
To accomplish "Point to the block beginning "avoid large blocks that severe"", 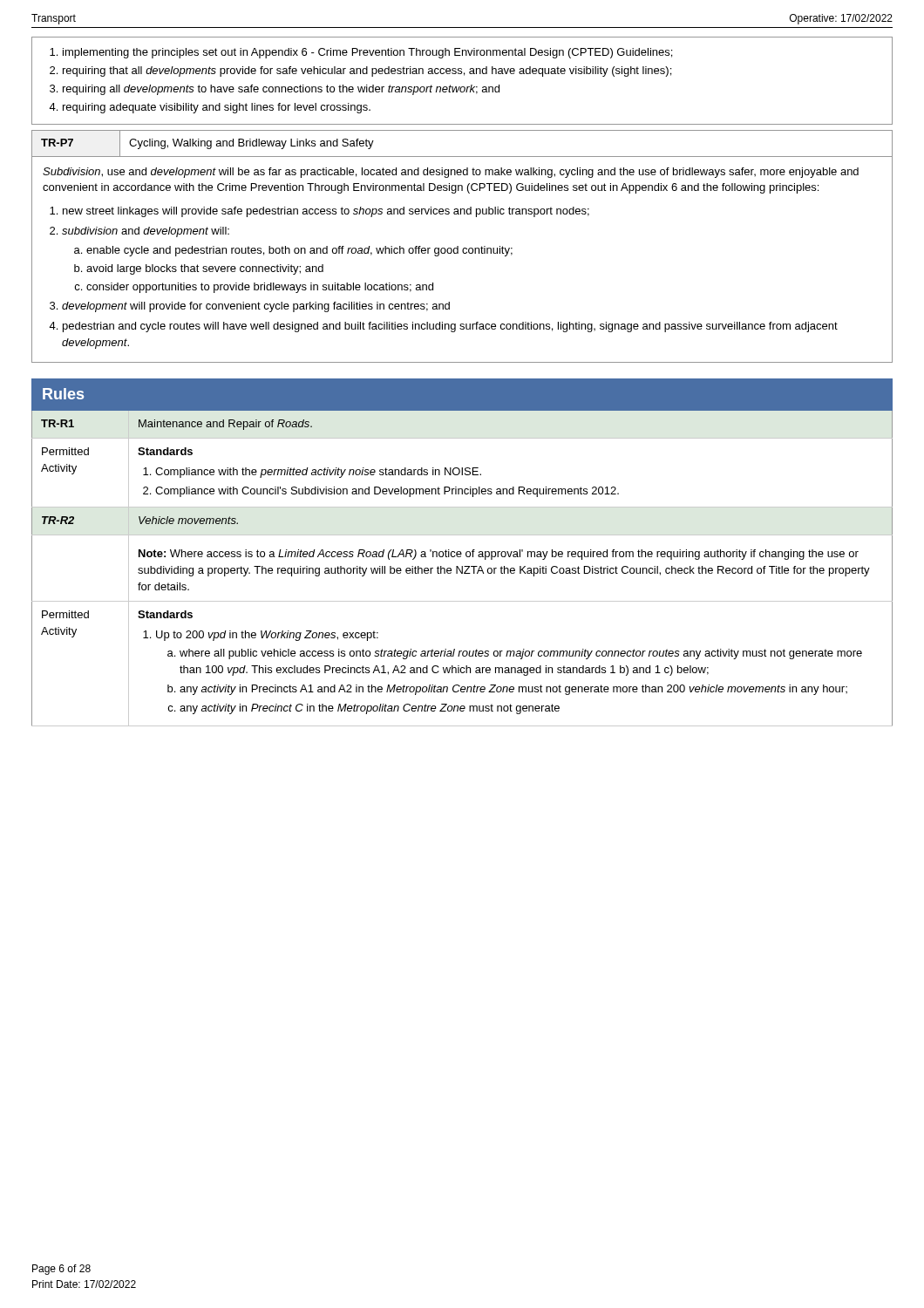I will tap(205, 268).
